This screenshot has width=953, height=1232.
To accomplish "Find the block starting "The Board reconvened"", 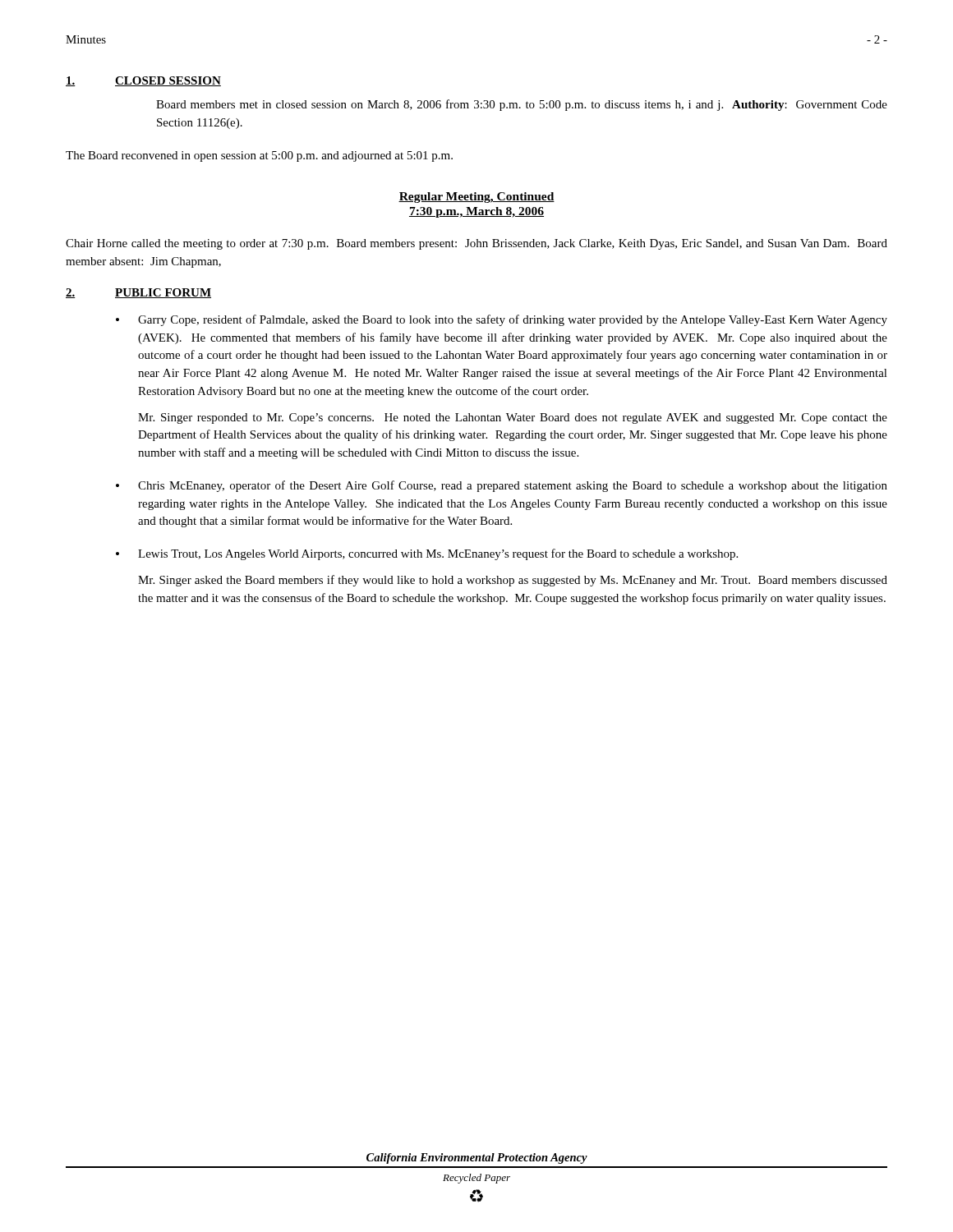I will 259,156.
